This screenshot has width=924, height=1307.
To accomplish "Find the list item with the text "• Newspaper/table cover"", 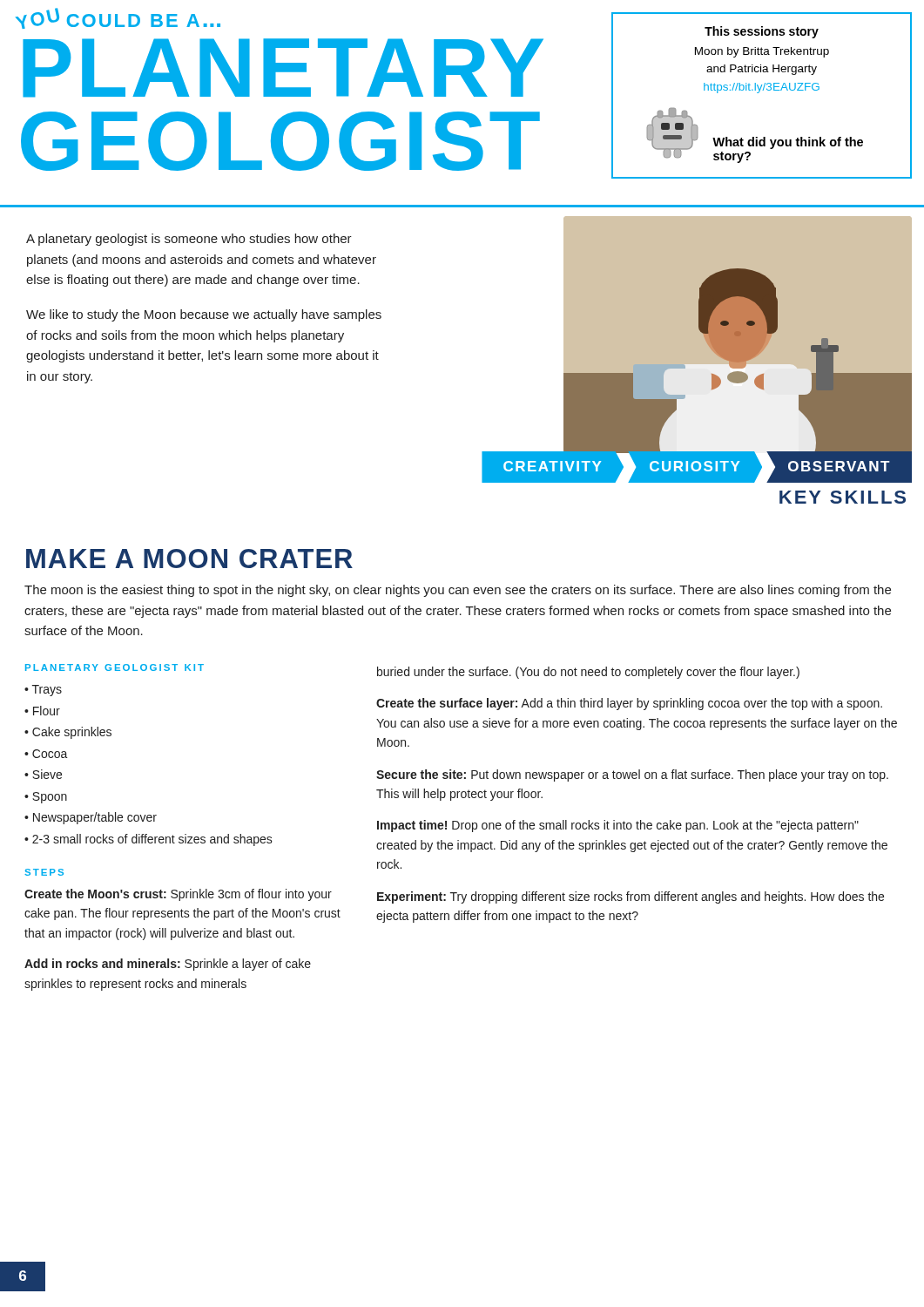I will pos(91,817).
